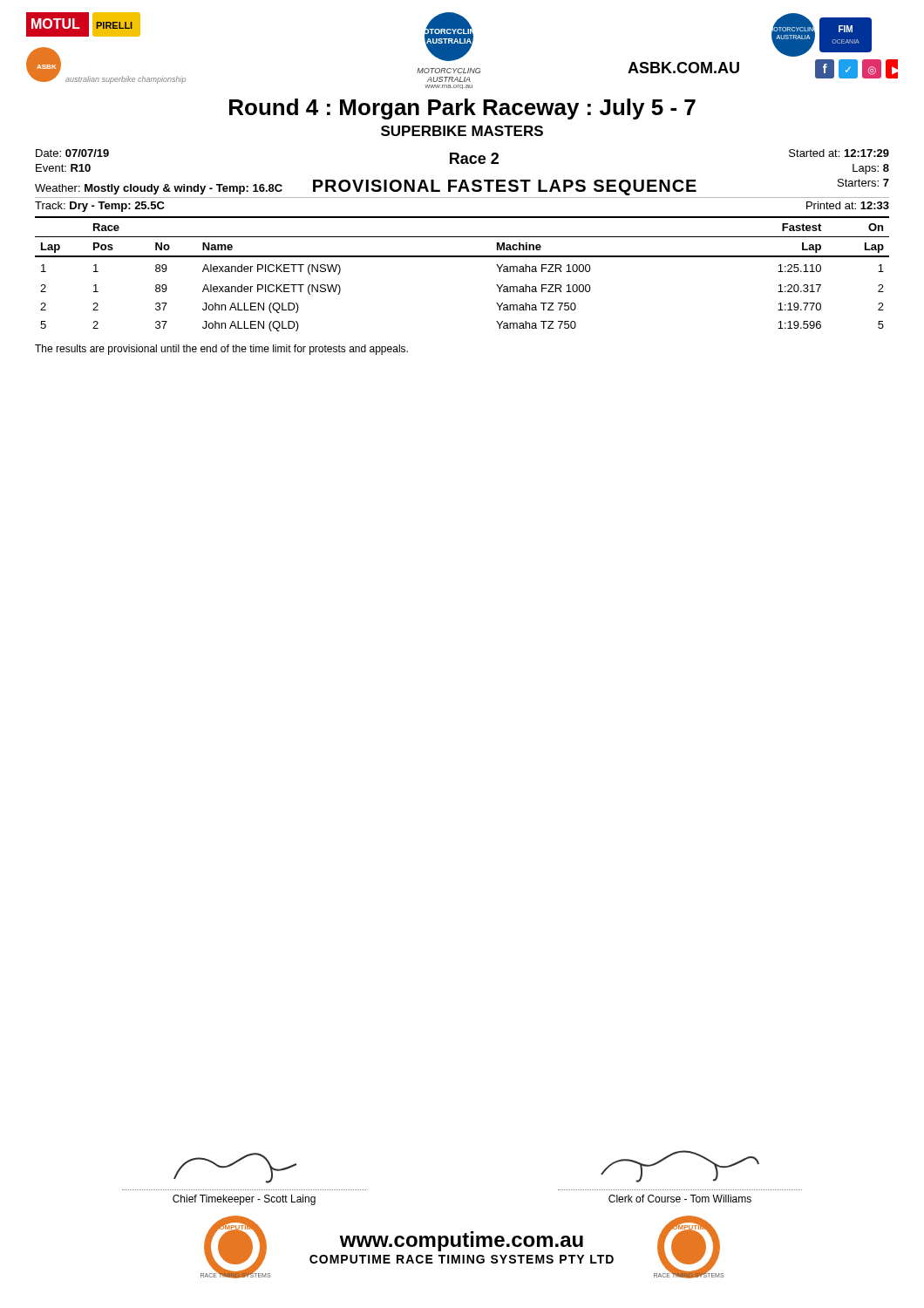Image resolution: width=924 pixels, height=1308 pixels.
Task: Click the title that begins "Round 4 : Morgan Park Raceway : July"
Action: coord(462,107)
